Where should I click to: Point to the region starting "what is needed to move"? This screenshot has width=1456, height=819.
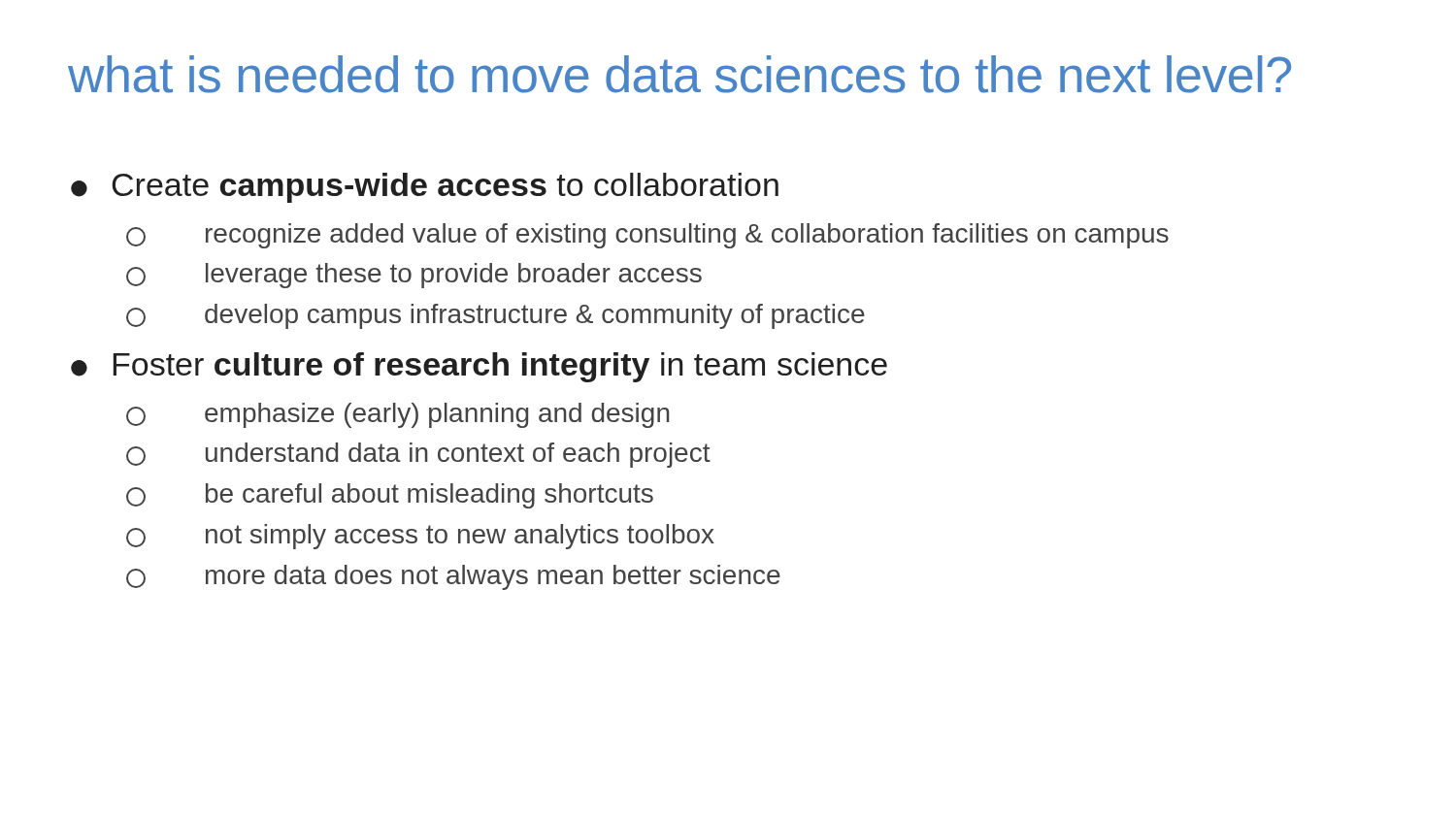680,75
